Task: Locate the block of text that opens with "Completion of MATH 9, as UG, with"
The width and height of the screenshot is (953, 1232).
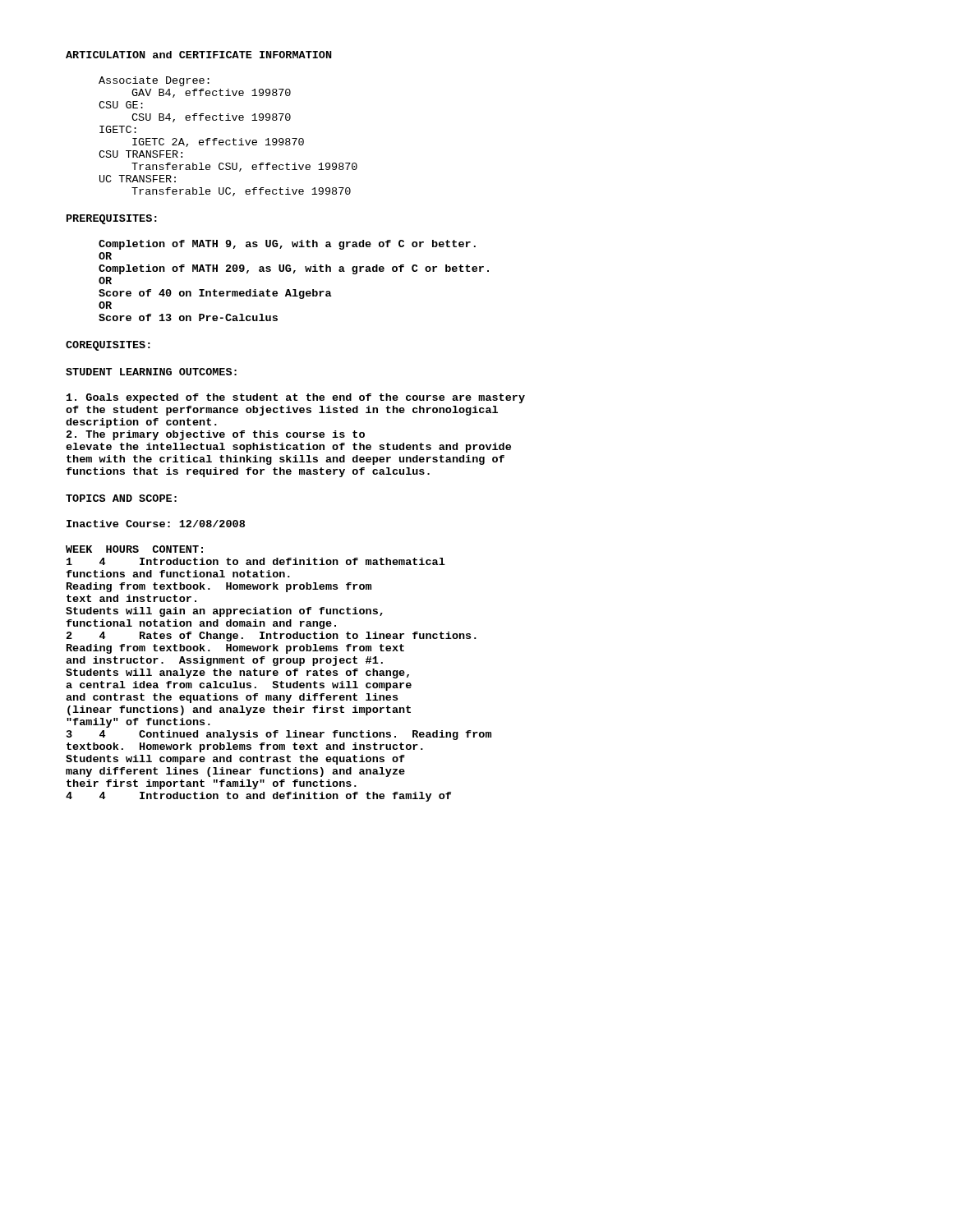Action: click(493, 281)
